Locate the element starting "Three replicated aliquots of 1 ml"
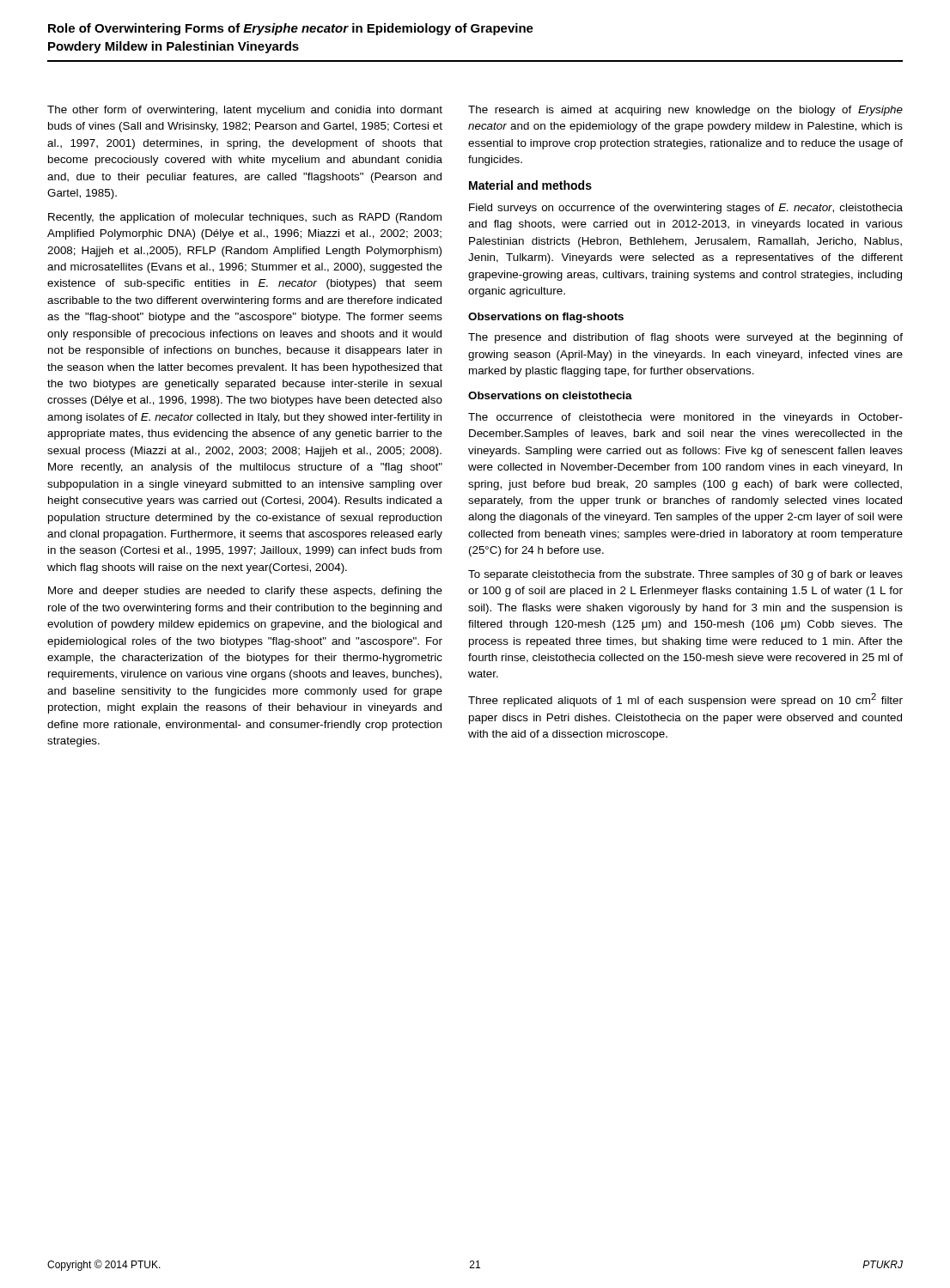950x1288 pixels. (685, 716)
